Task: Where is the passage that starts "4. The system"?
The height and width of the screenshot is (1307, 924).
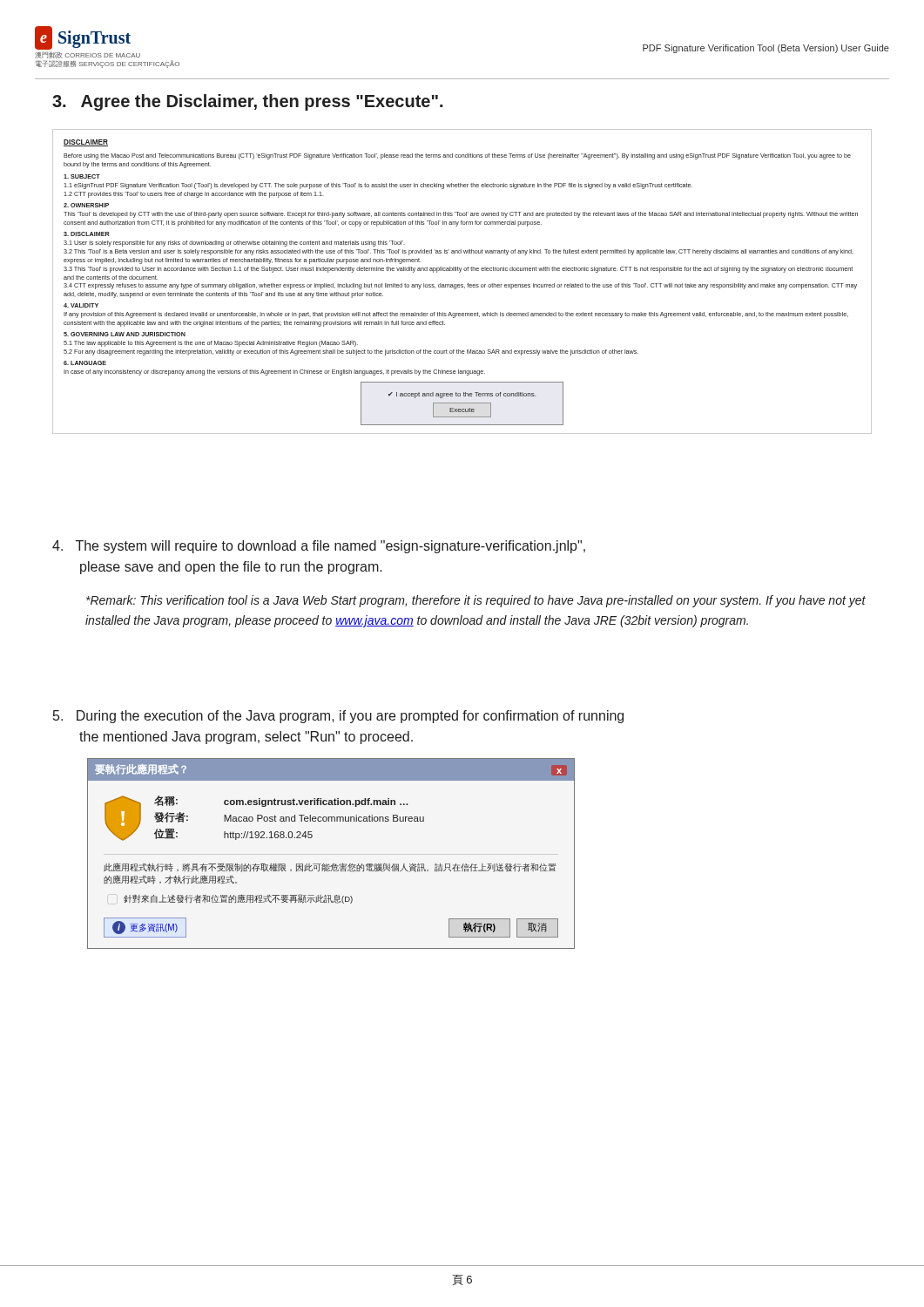Action: [319, 556]
